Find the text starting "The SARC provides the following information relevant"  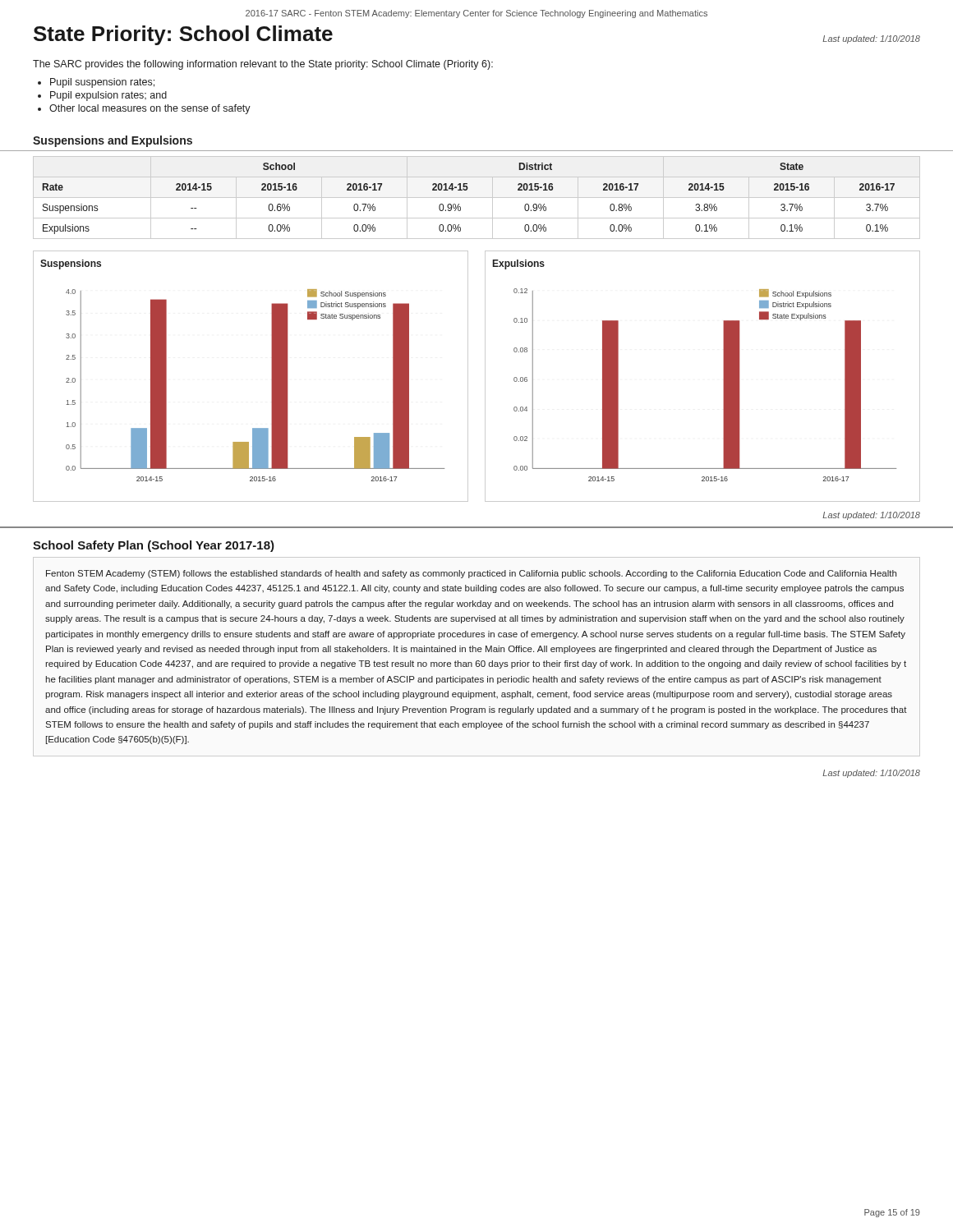[263, 64]
